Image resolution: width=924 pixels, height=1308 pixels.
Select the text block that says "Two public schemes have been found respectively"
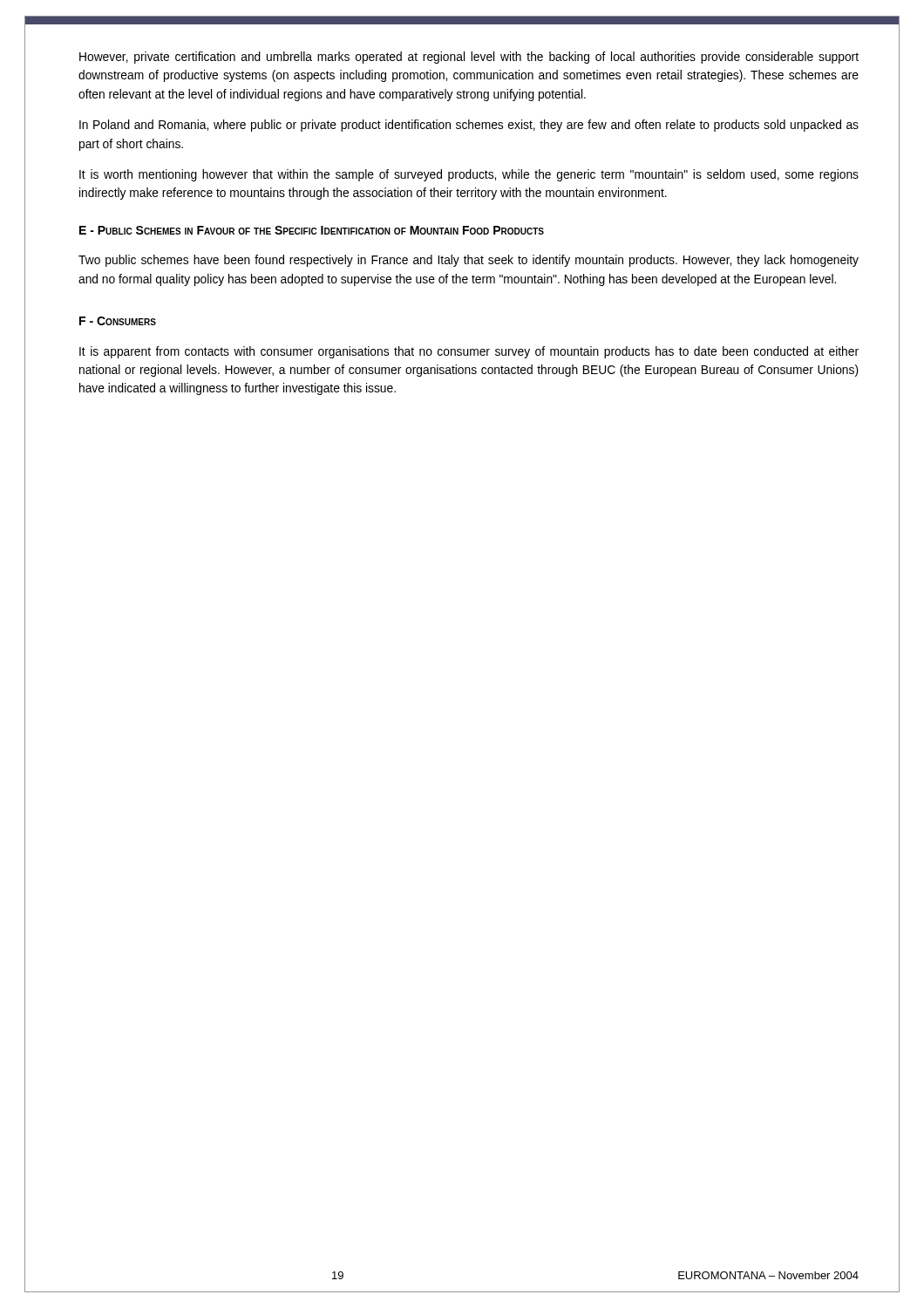tap(469, 270)
